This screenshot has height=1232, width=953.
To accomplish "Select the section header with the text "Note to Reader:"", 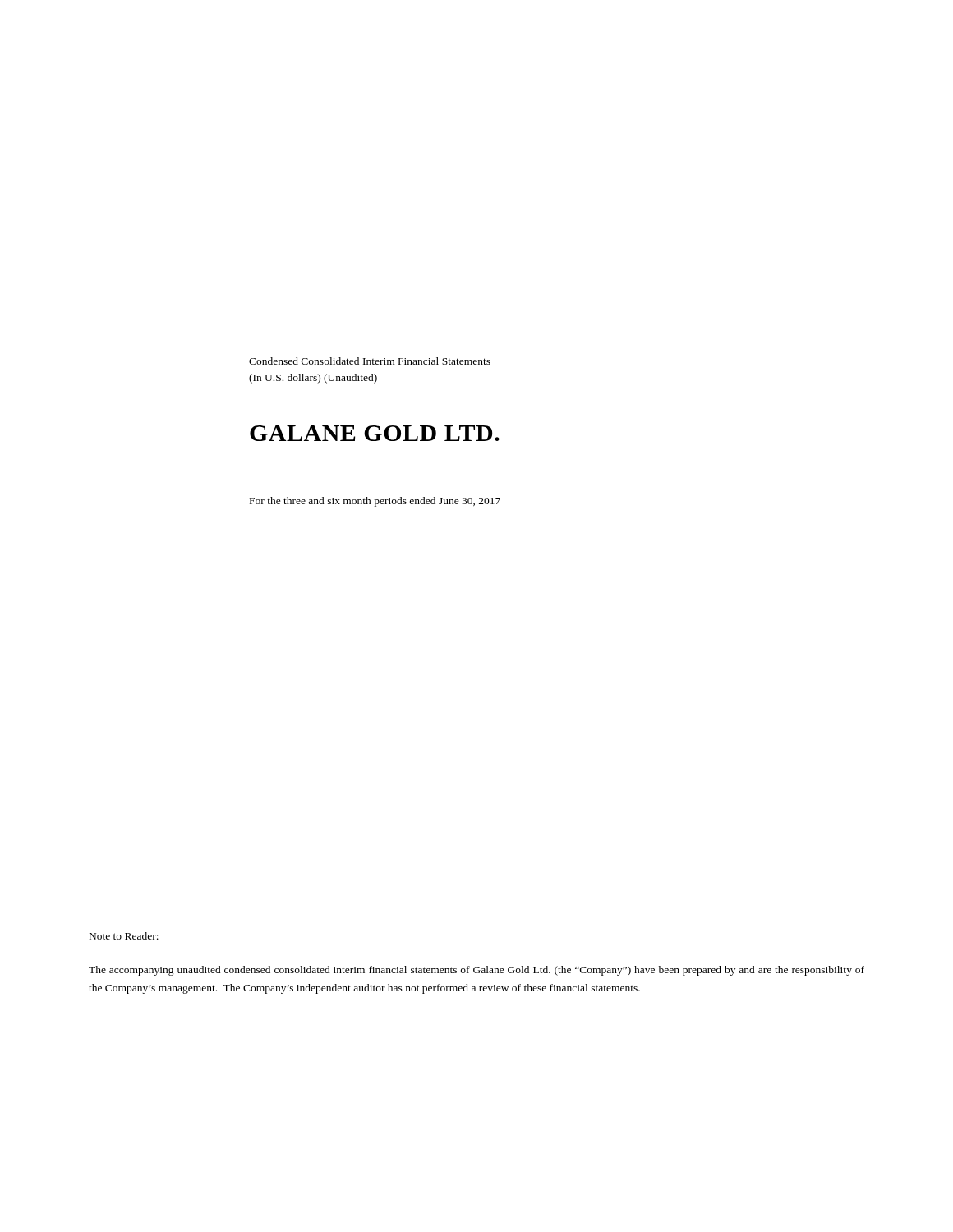I will pos(124,936).
